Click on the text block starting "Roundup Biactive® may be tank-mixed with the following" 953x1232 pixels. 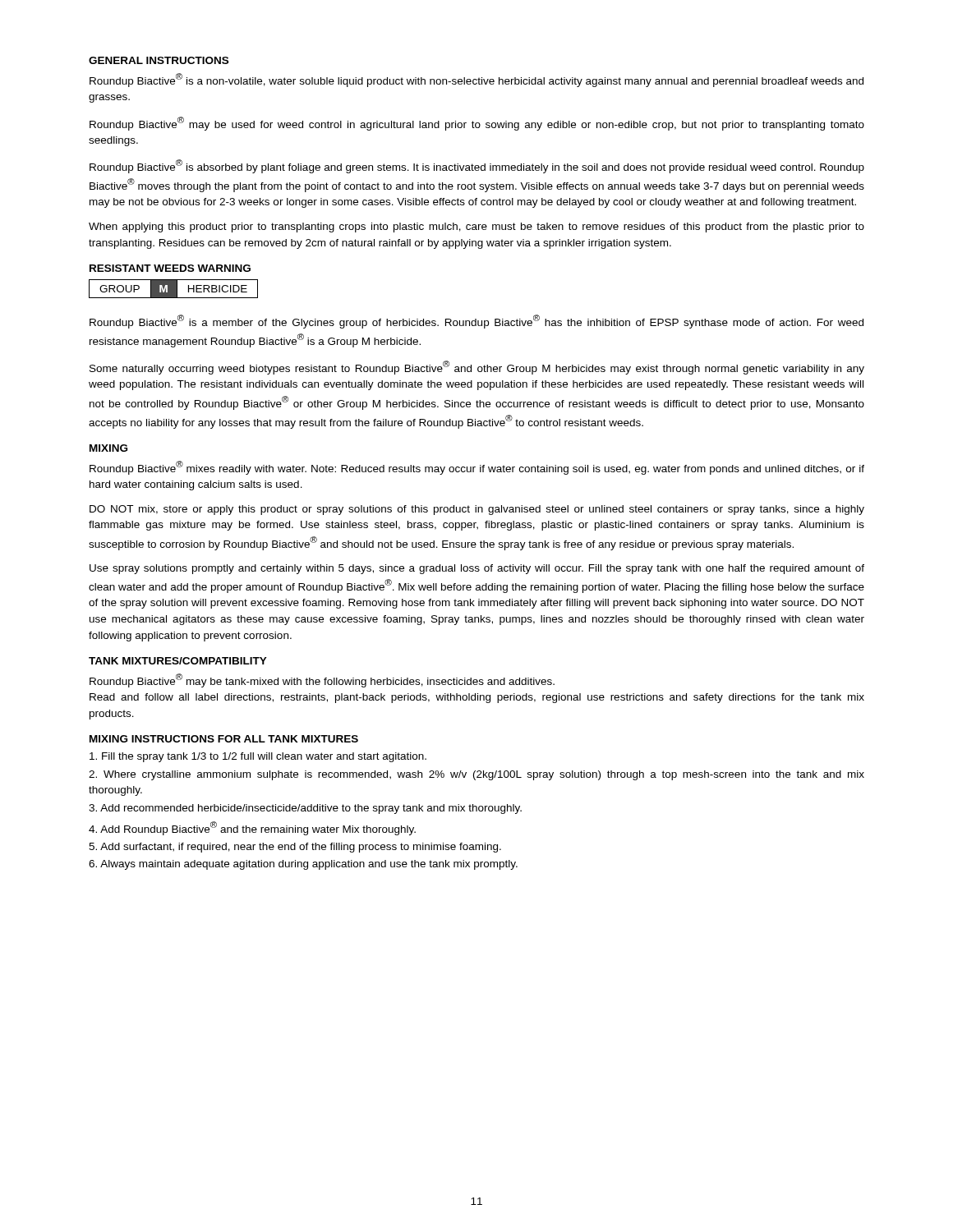(476, 696)
